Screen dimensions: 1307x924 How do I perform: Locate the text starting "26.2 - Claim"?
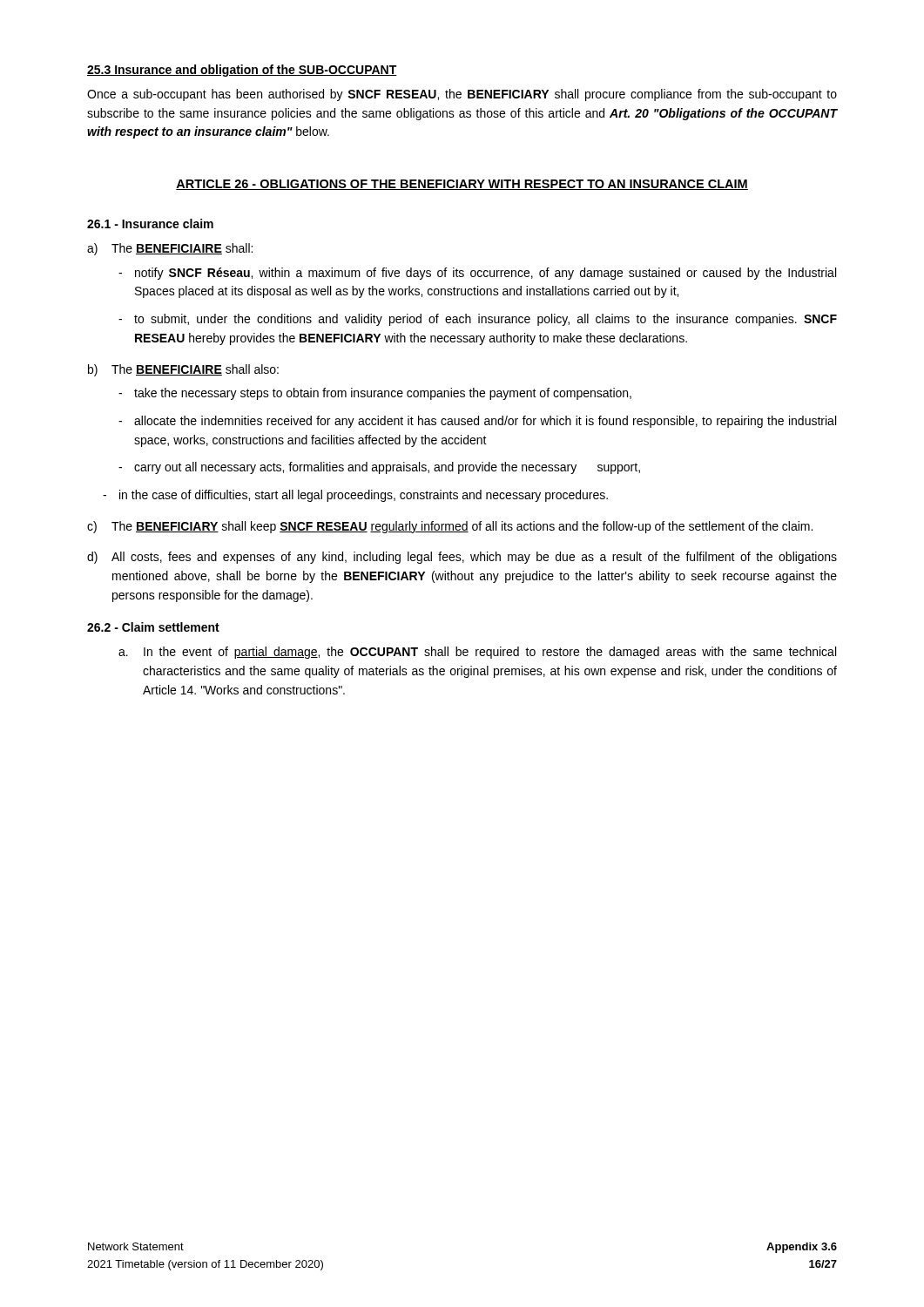153,628
